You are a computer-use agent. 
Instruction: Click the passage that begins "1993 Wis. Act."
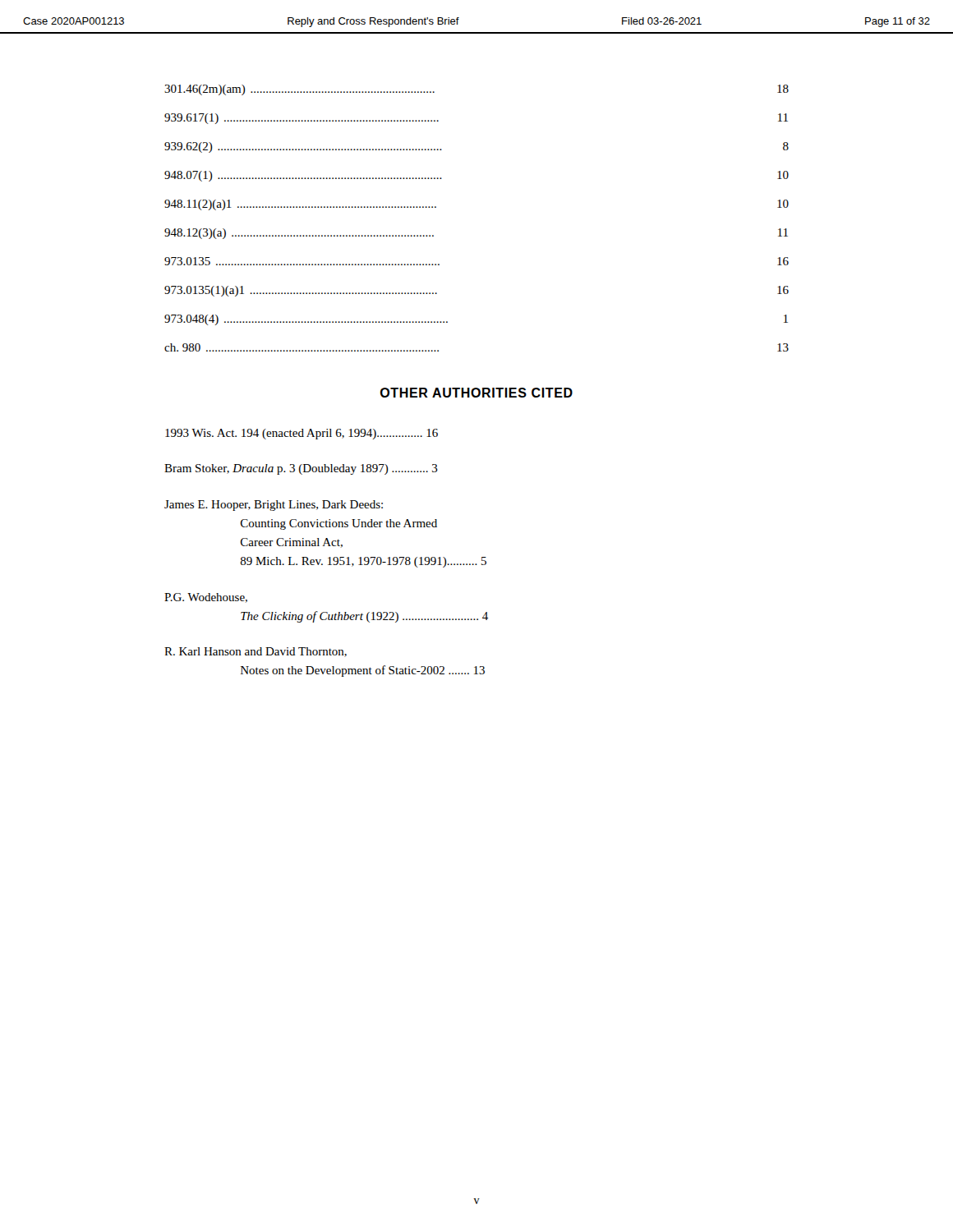(x=302, y=434)
